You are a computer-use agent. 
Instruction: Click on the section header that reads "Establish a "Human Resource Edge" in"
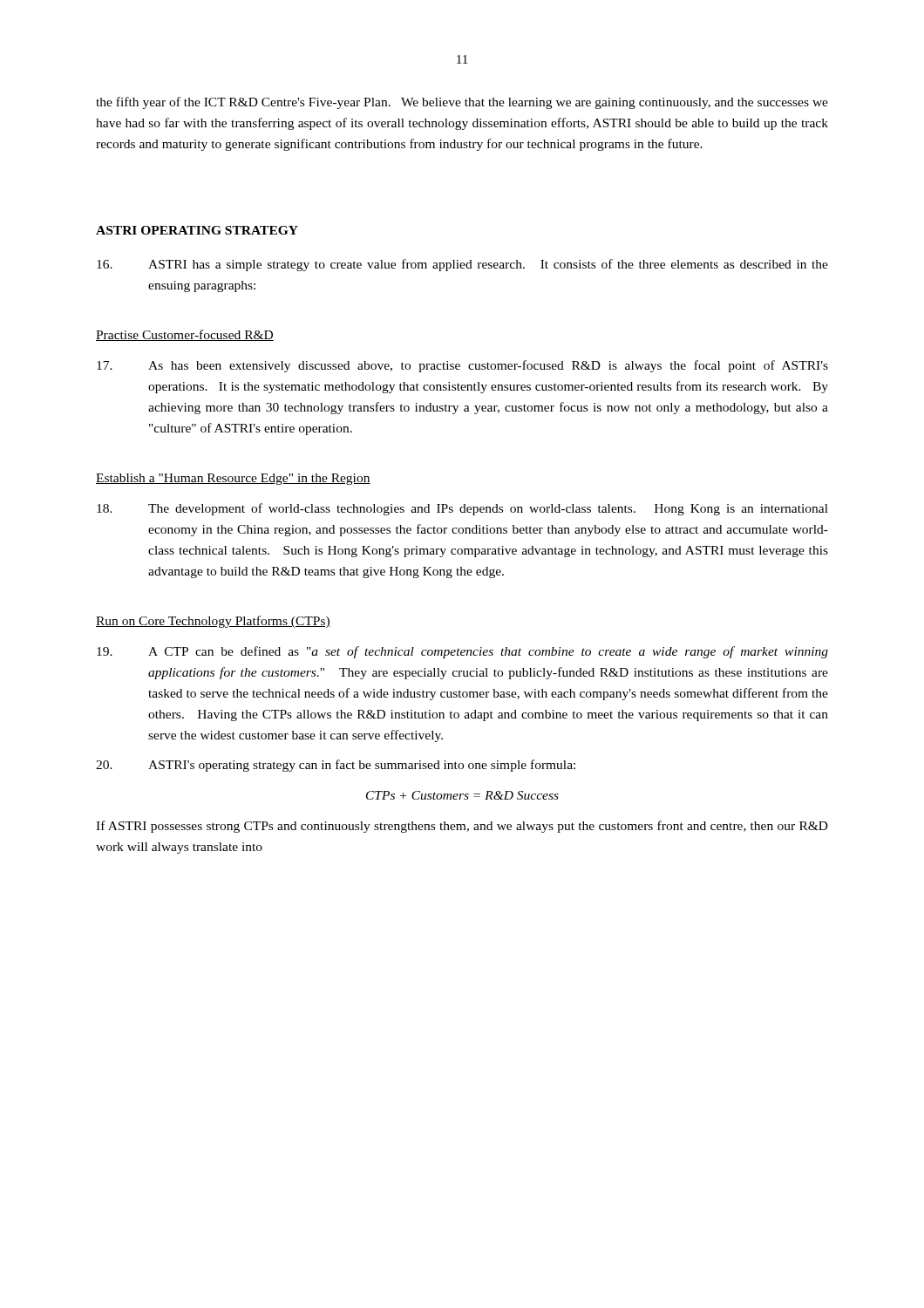pos(233,478)
